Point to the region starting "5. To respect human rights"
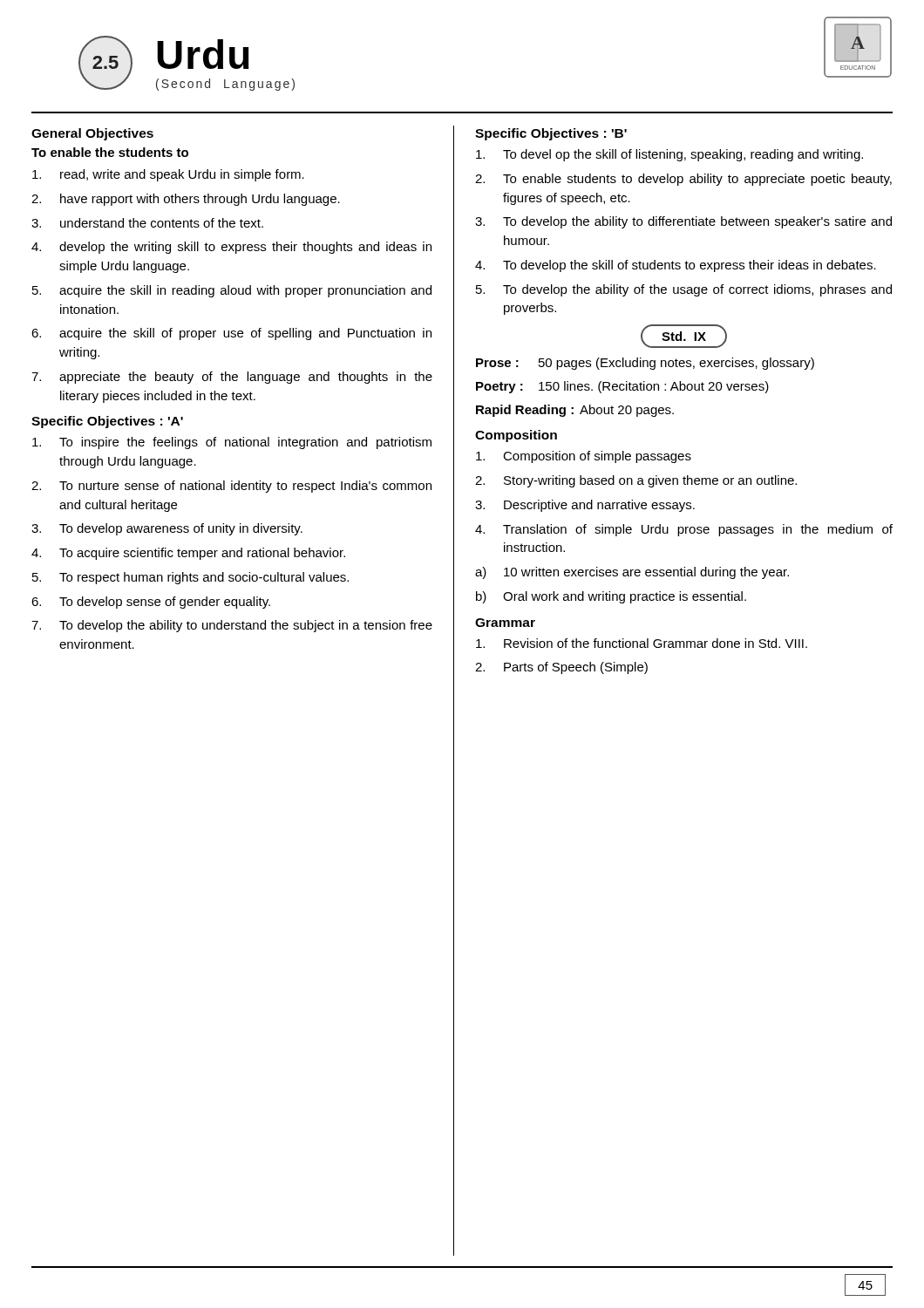The width and height of the screenshot is (924, 1308). pyautogui.click(x=232, y=577)
